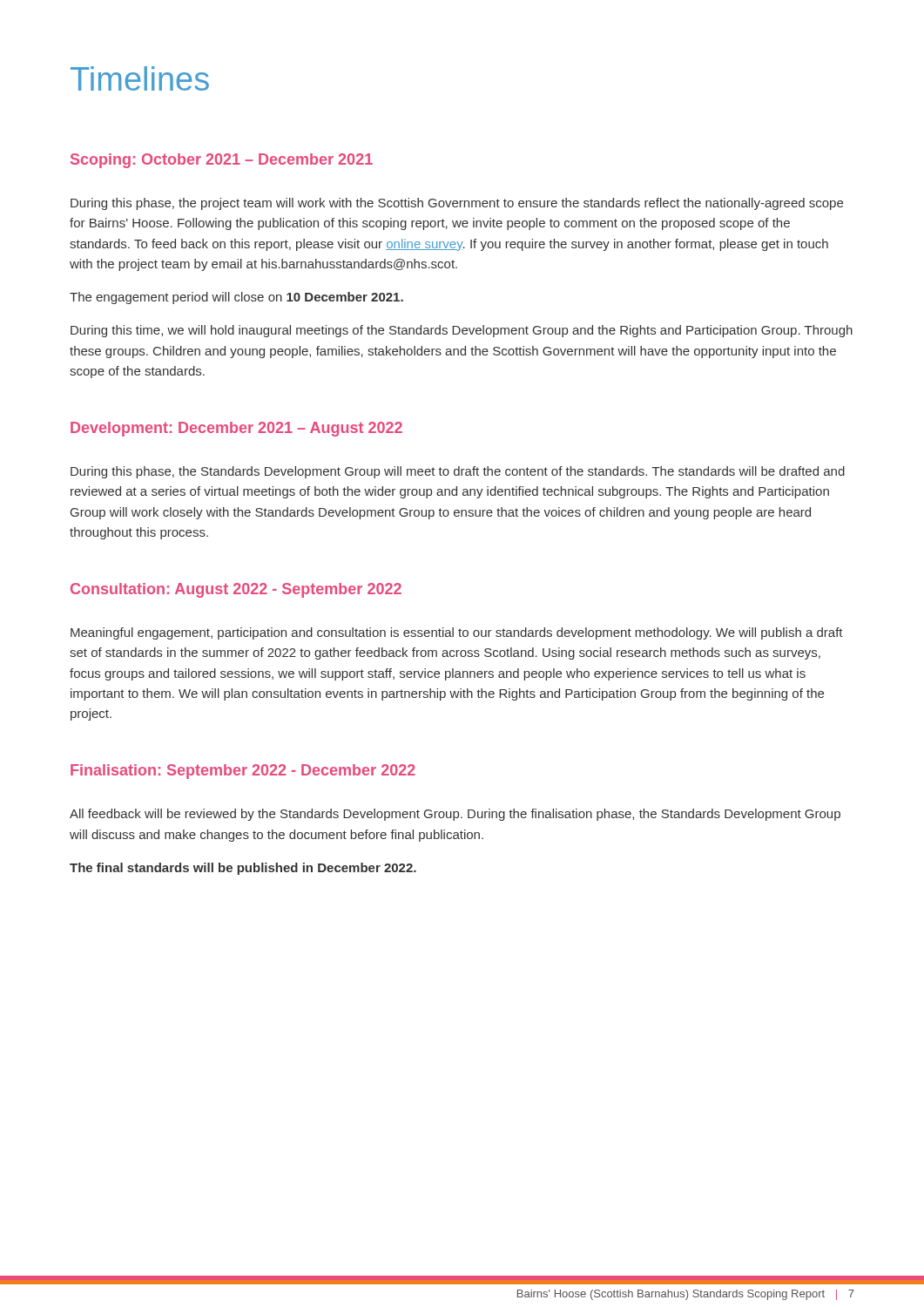Find the title
The image size is (924, 1307).
140,80
